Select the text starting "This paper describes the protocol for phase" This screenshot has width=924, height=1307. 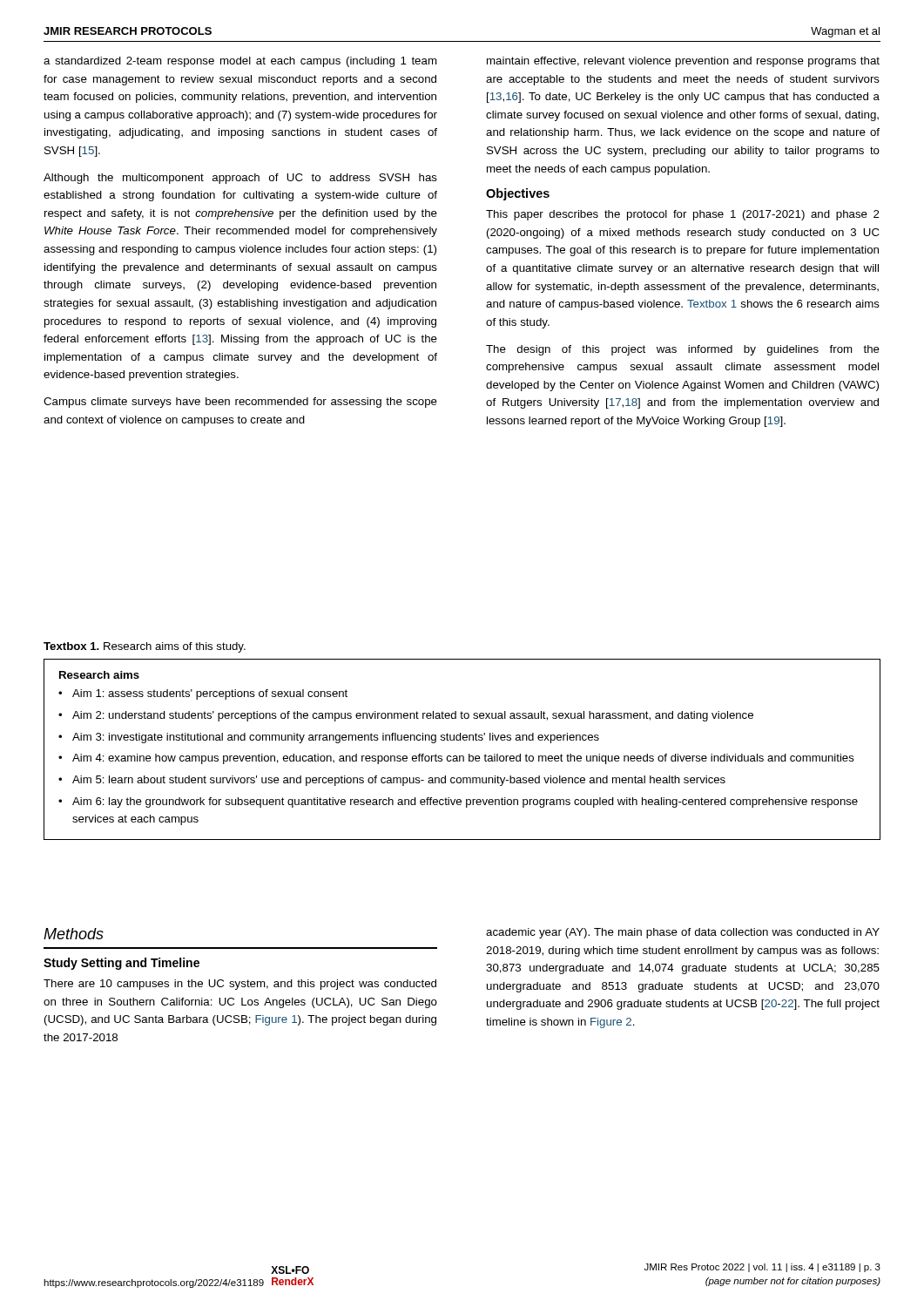pyautogui.click(x=683, y=268)
